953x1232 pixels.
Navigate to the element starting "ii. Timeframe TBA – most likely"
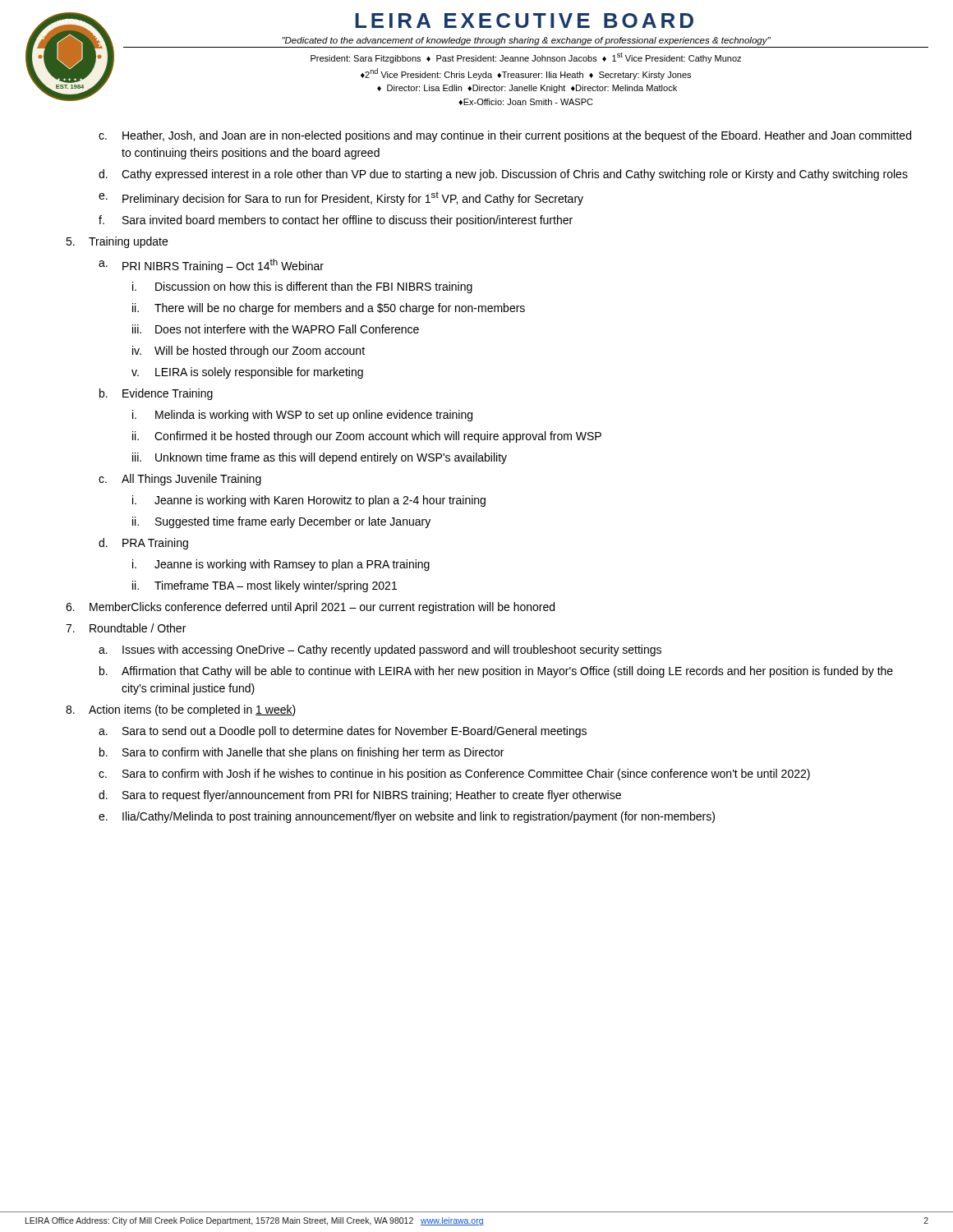265,586
